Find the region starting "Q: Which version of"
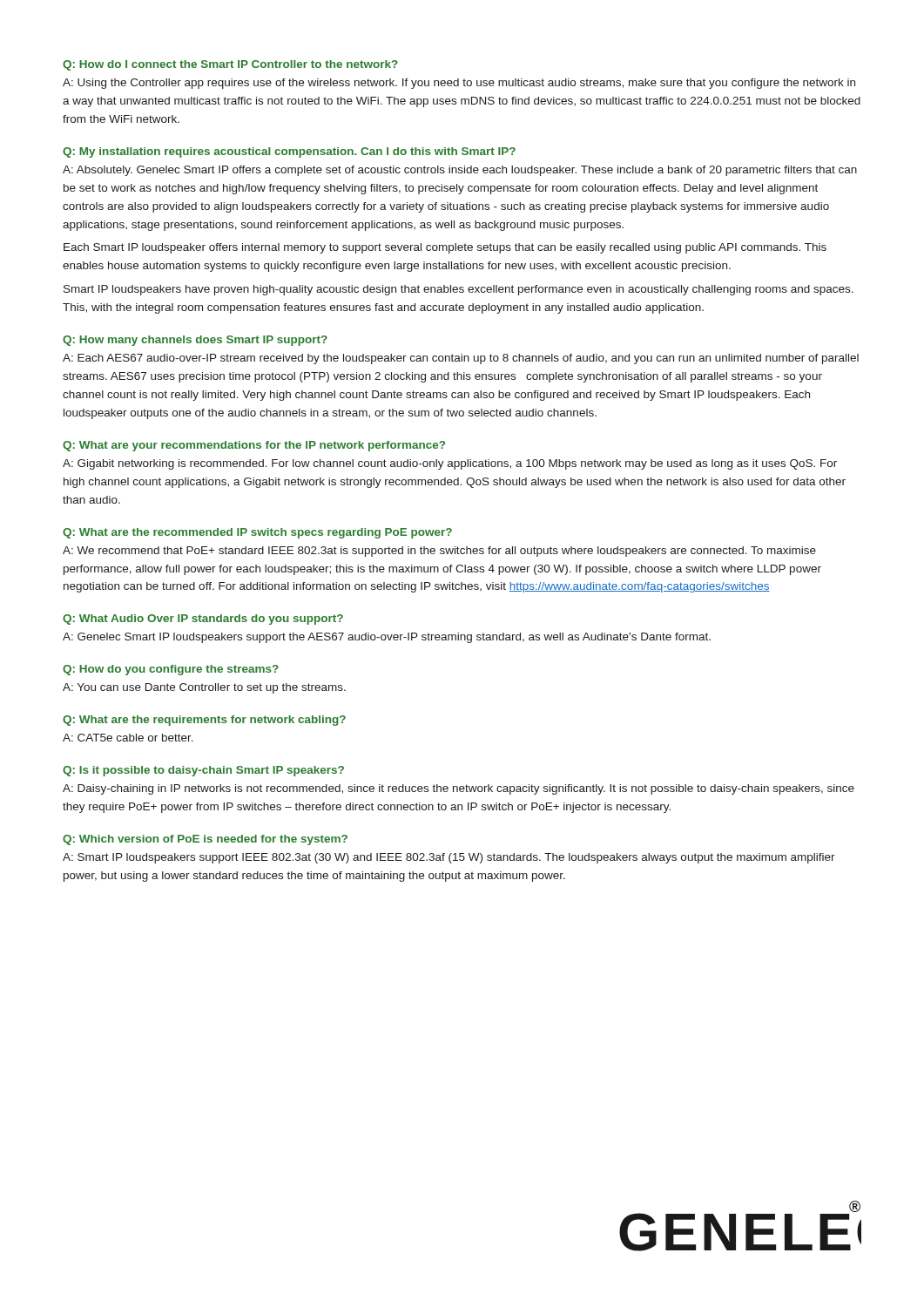This screenshot has height=1307, width=924. [205, 839]
